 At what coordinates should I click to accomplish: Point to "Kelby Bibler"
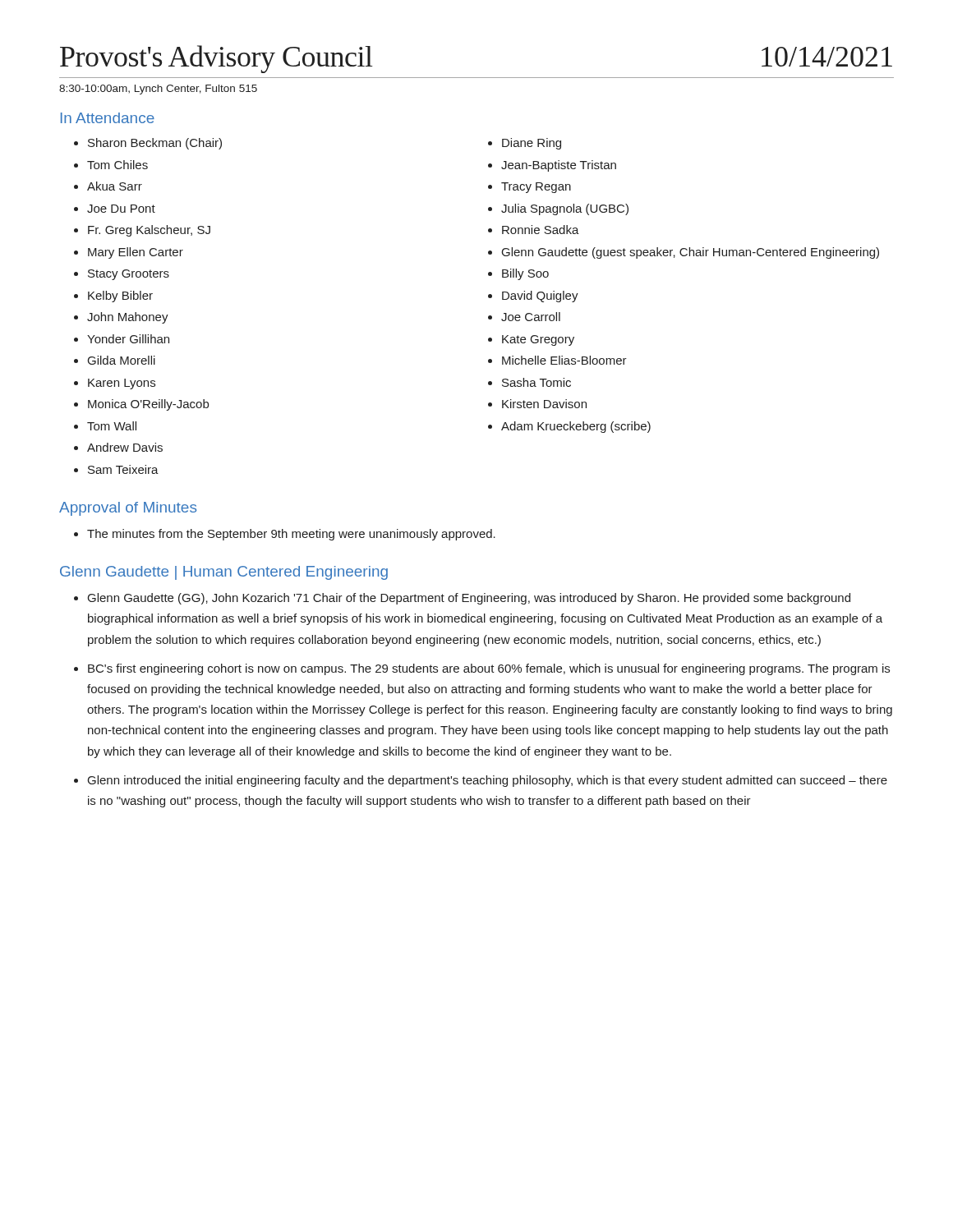pyautogui.click(x=120, y=295)
